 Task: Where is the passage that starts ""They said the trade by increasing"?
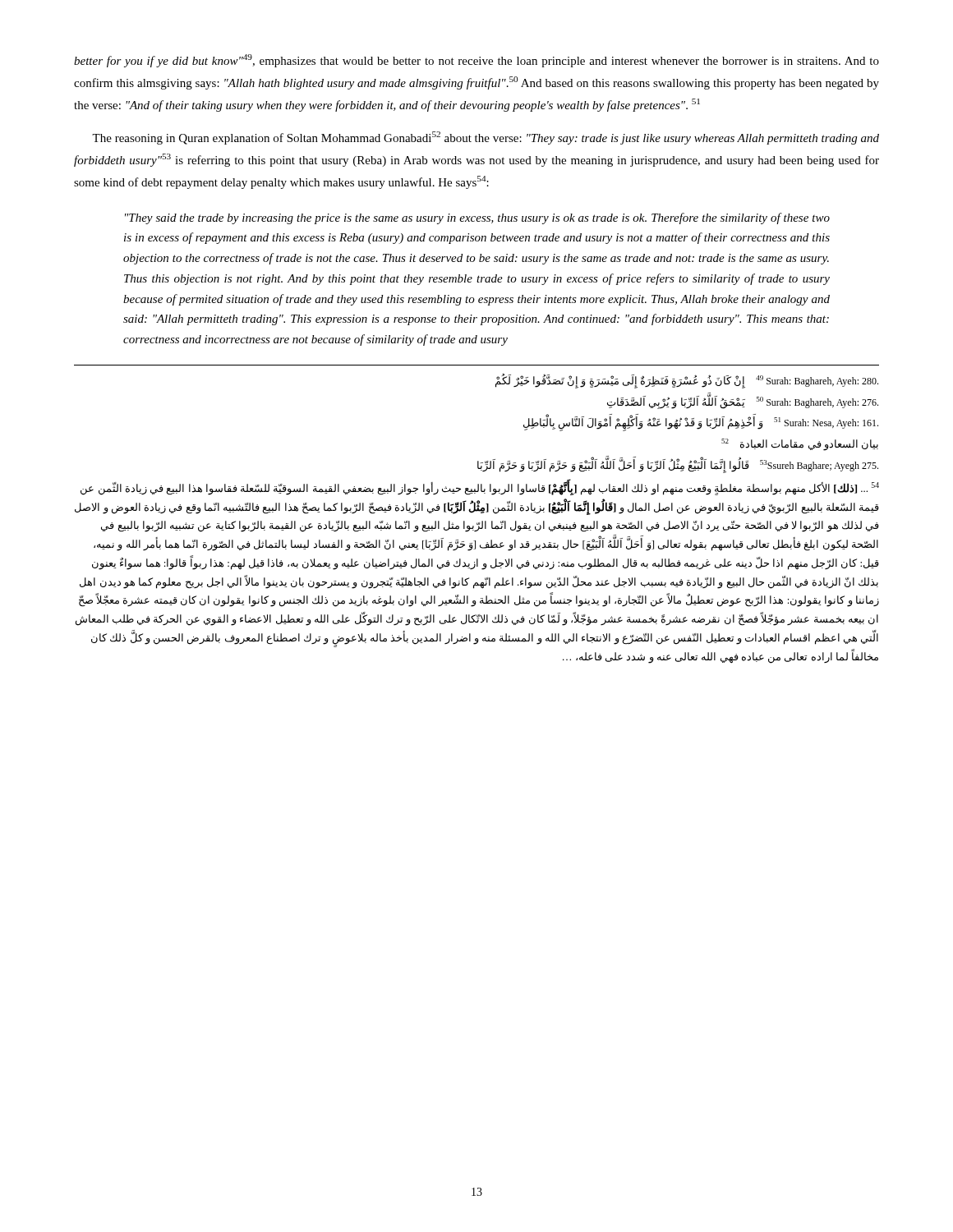(x=476, y=278)
